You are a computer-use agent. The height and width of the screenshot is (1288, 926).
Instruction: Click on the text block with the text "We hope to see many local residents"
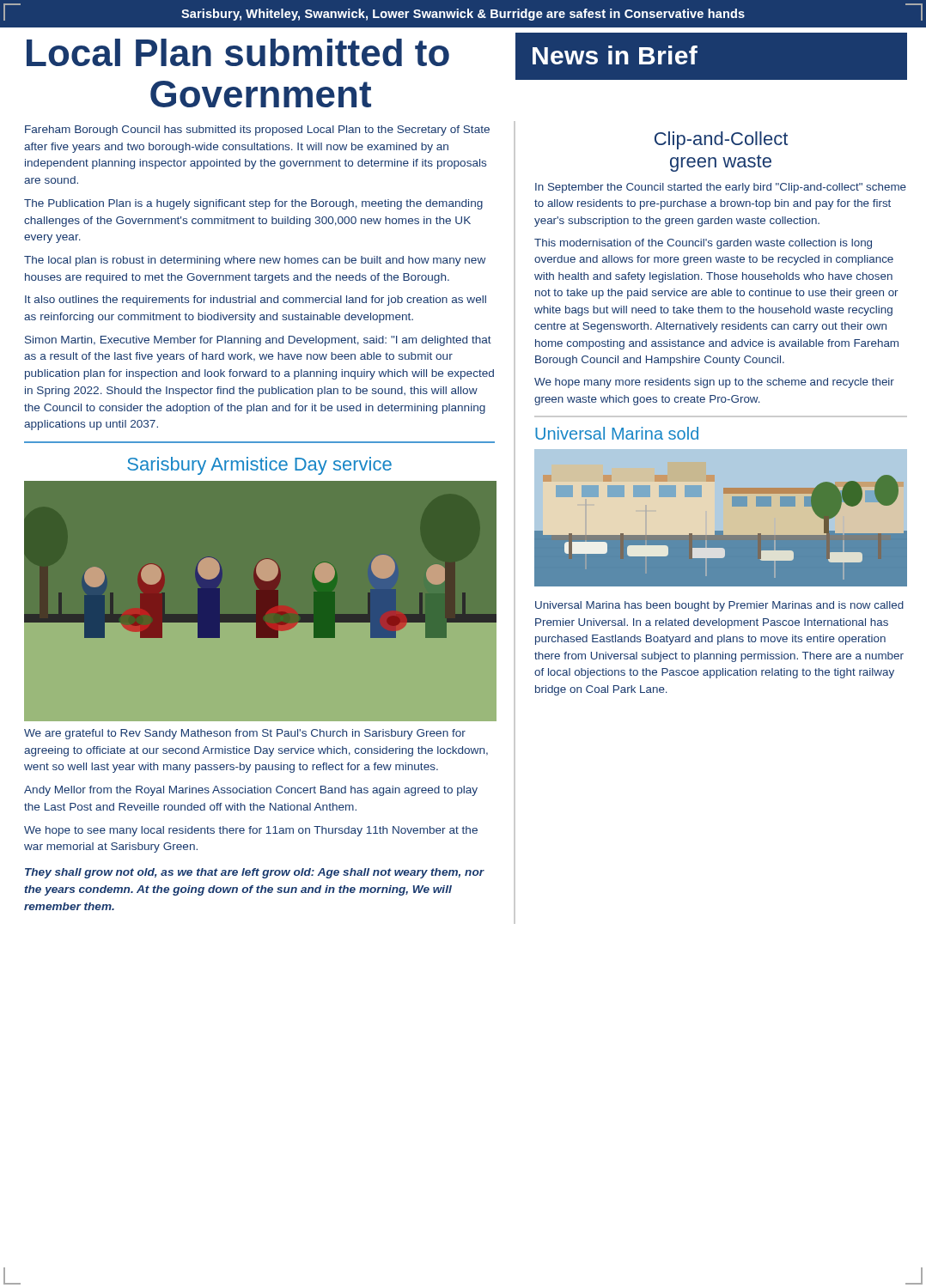click(x=259, y=838)
